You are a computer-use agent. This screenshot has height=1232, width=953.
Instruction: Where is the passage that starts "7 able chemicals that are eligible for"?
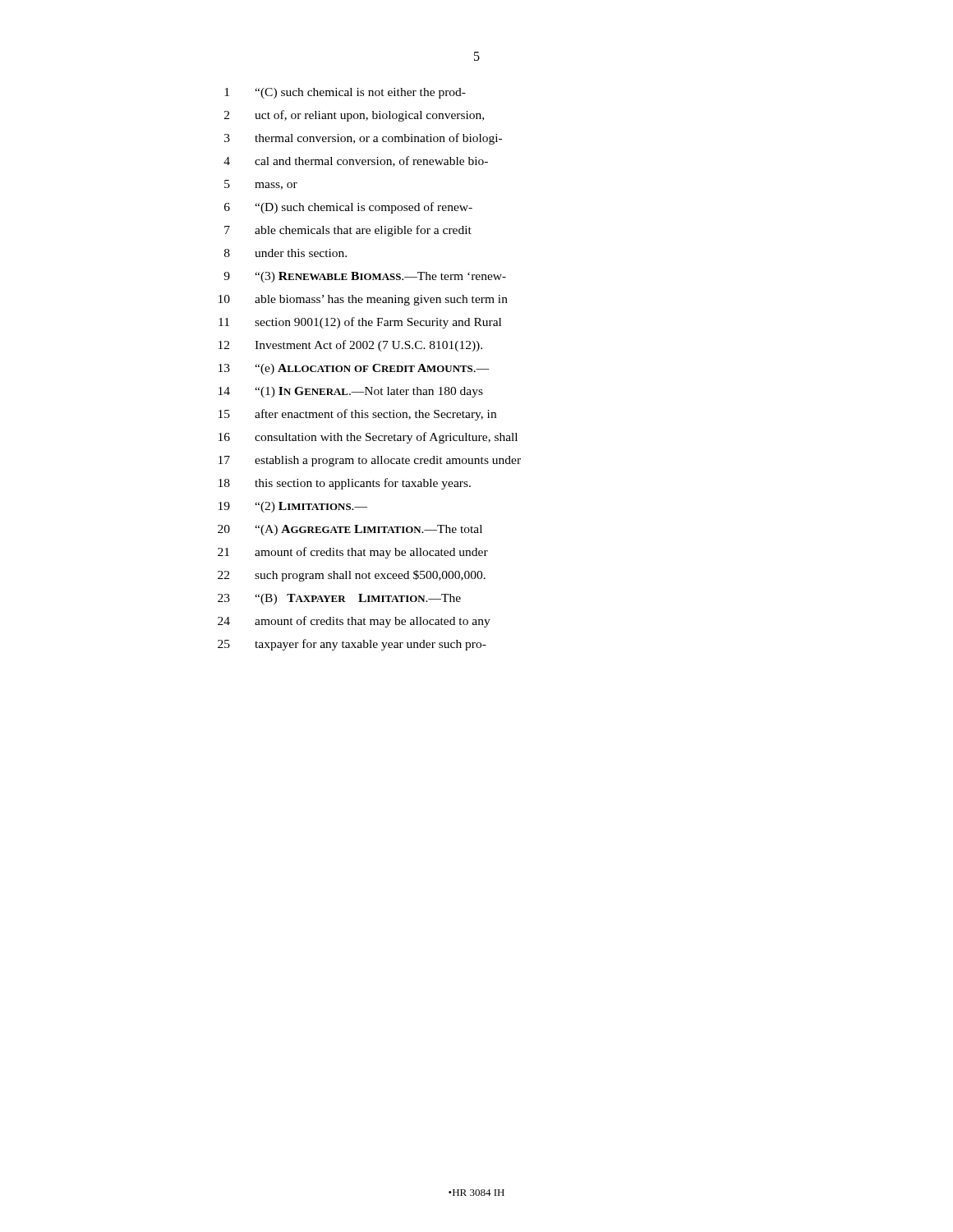coord(348,231)
